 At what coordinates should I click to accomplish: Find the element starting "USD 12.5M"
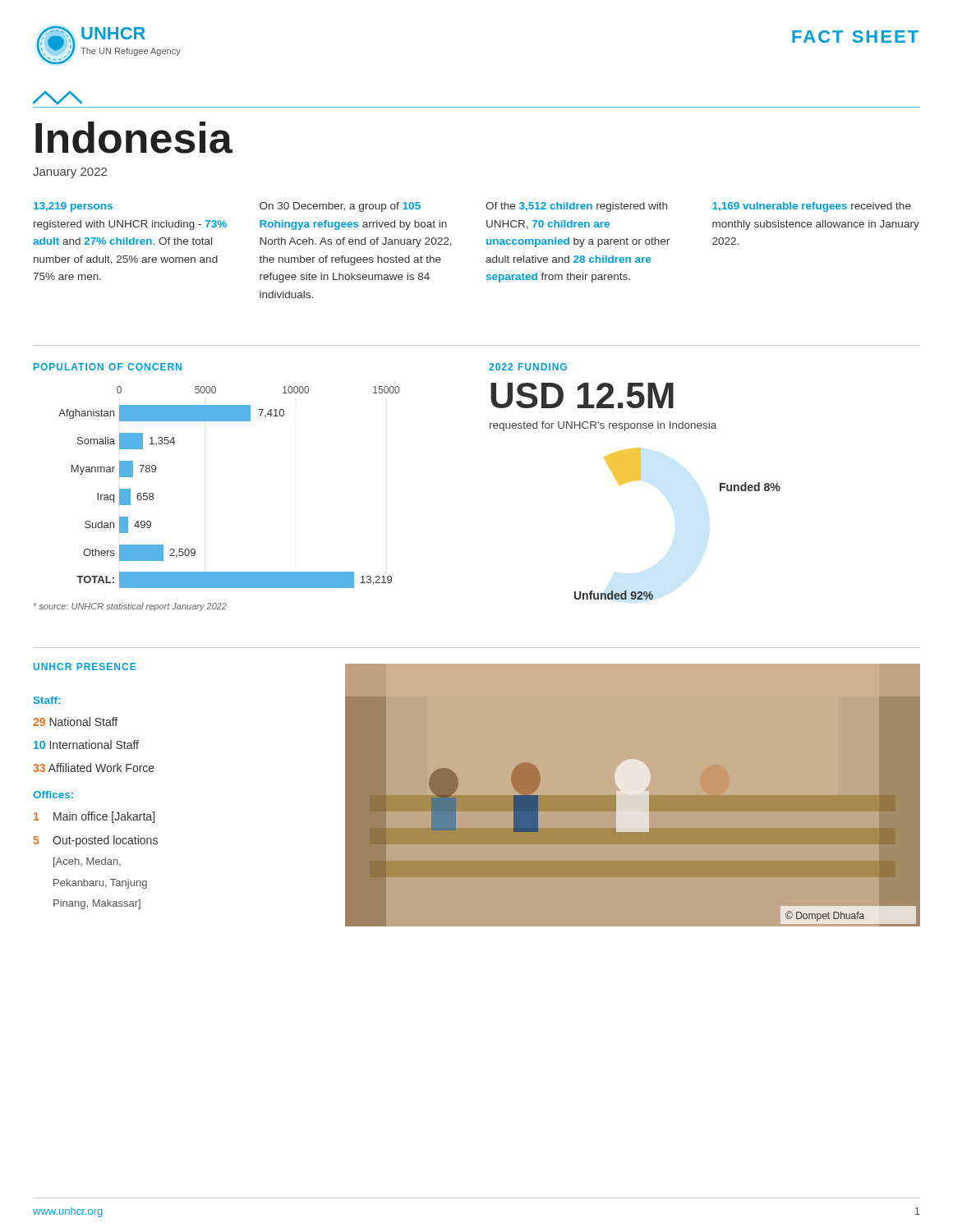coord(582,396)
